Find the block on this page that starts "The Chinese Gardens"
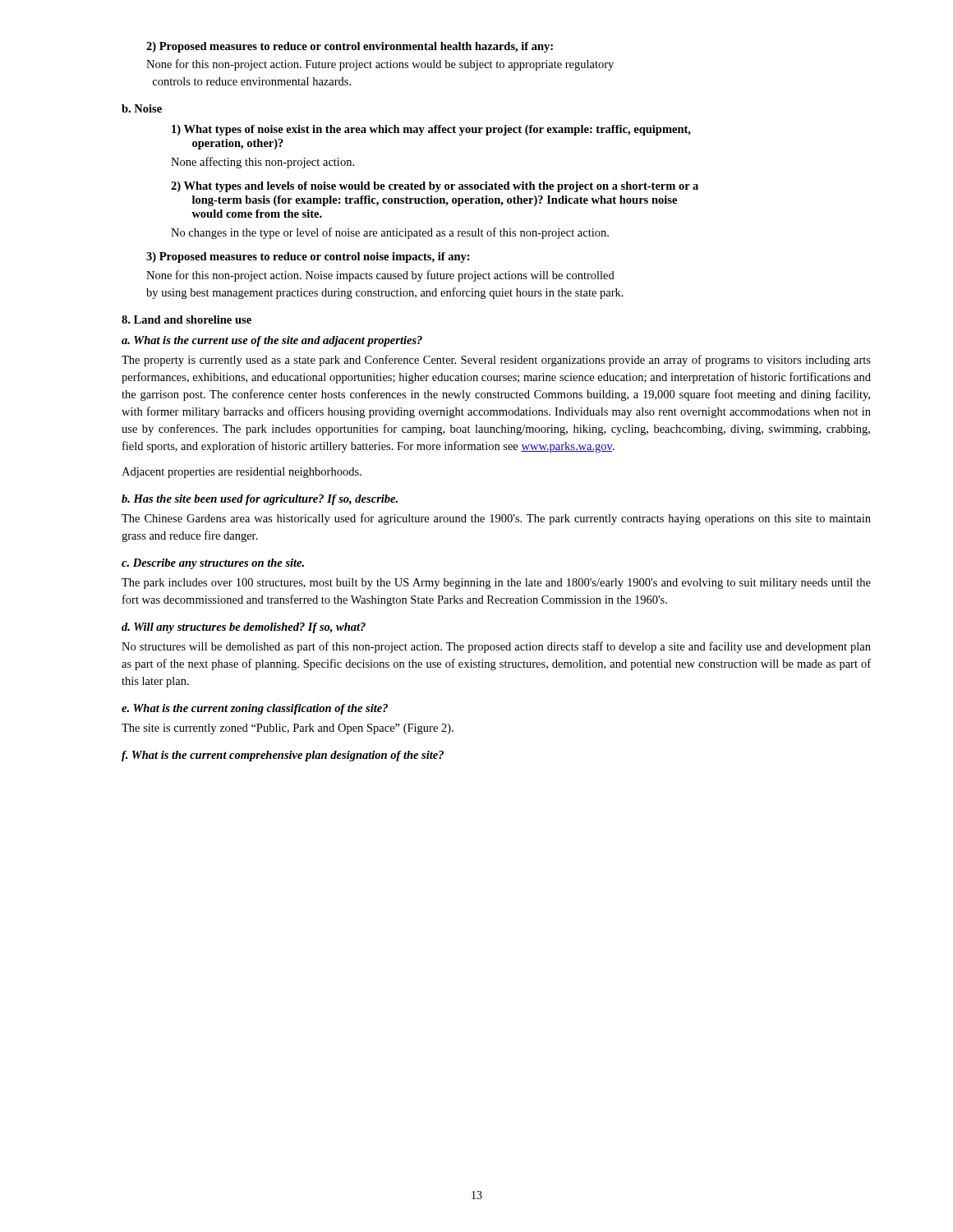This screenshot has width=953, height=1232. [x=496, y=527]
